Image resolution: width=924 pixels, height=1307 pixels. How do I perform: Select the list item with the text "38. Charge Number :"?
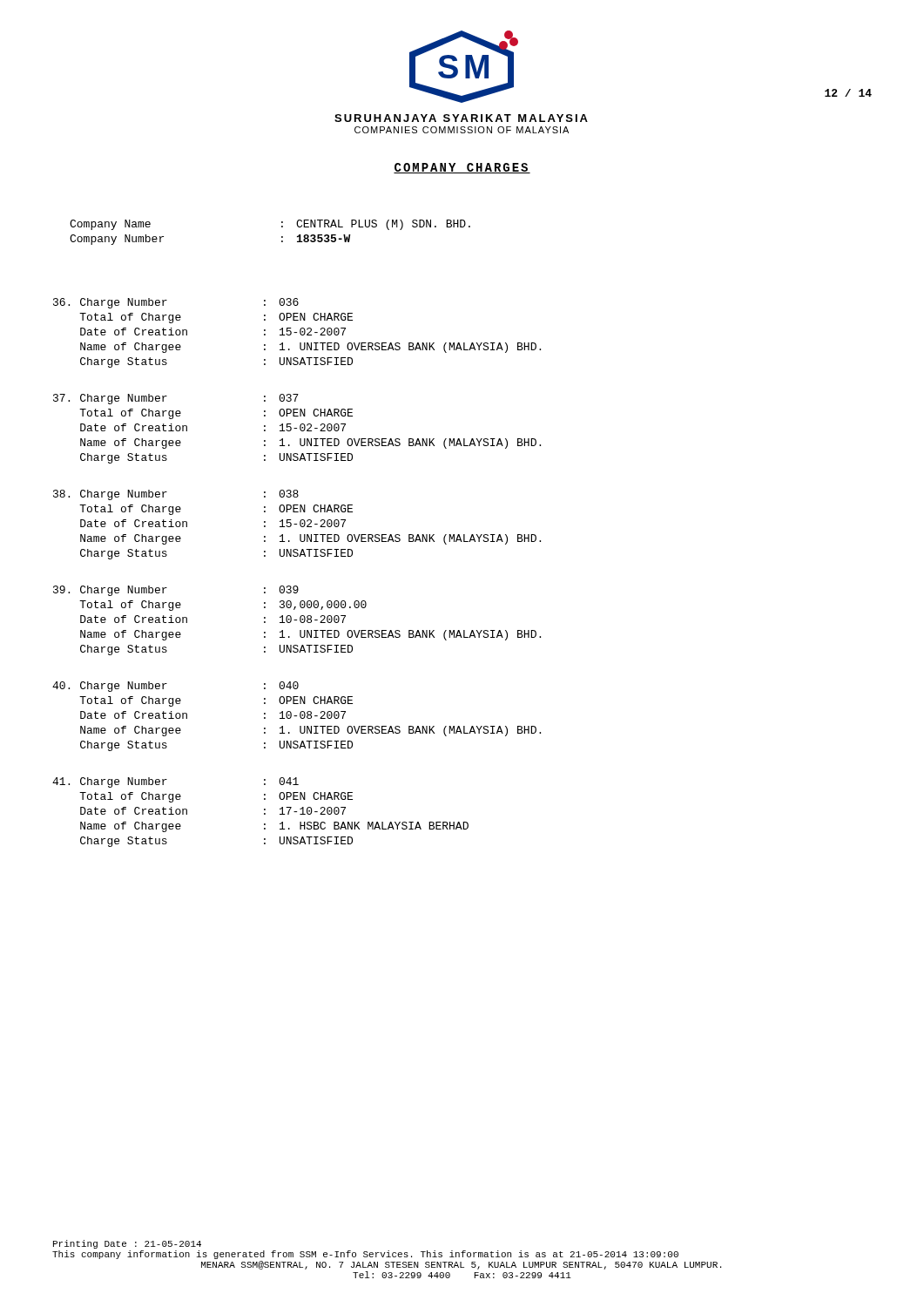(x=462, y=524)
